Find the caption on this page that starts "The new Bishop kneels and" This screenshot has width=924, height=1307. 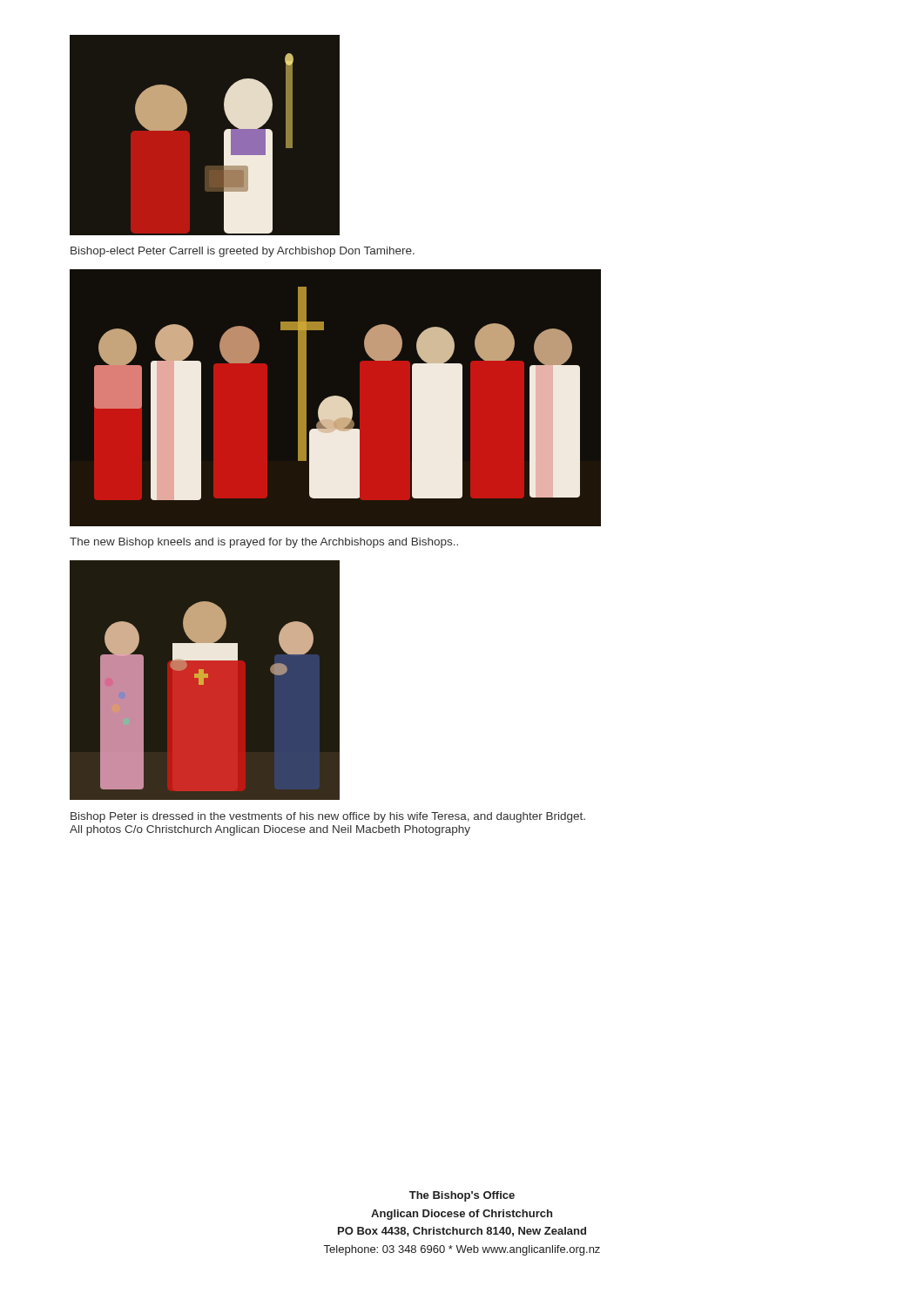coord(264,541)
